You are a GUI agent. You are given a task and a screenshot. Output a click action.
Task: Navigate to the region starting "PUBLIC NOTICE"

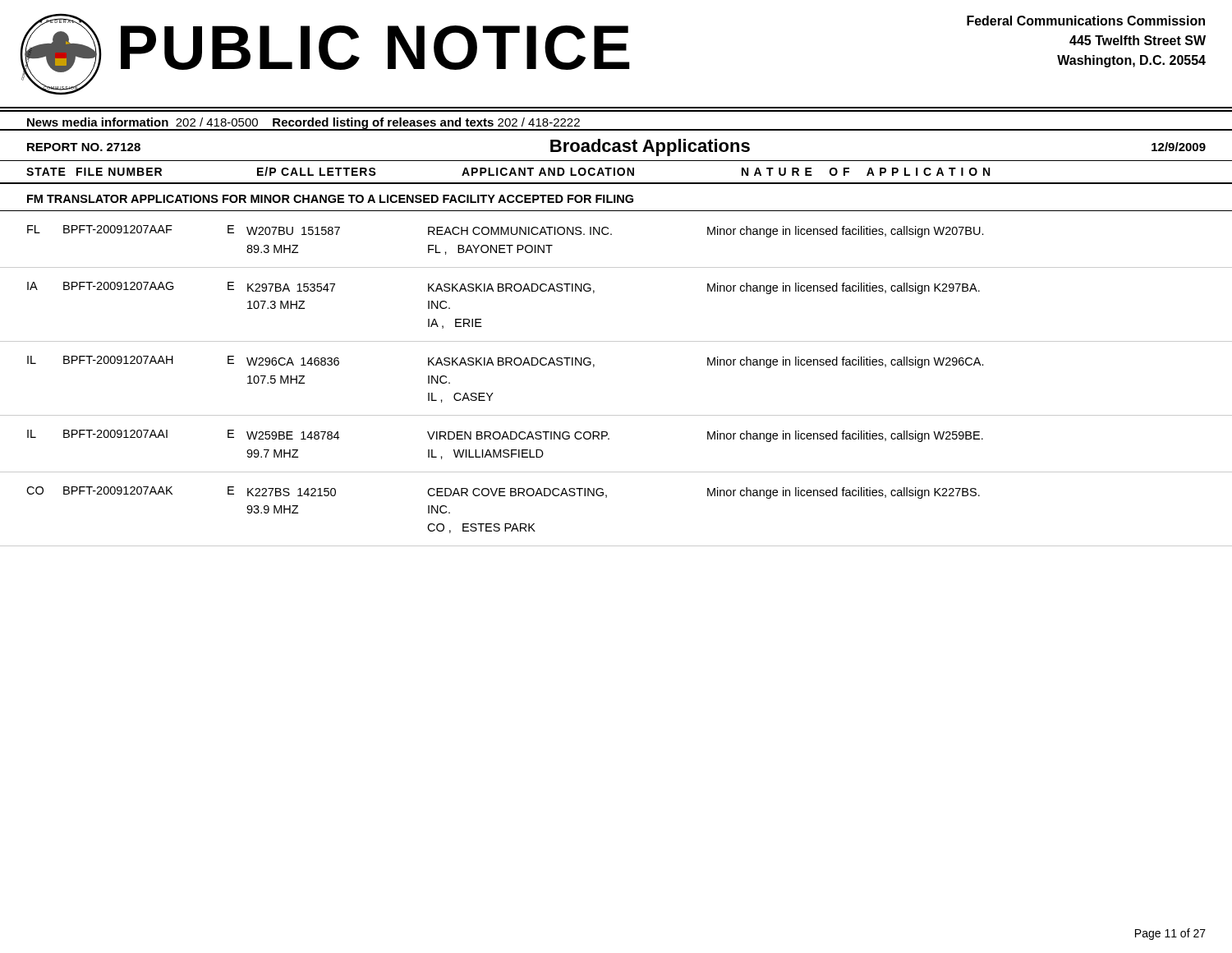(375, 46)
